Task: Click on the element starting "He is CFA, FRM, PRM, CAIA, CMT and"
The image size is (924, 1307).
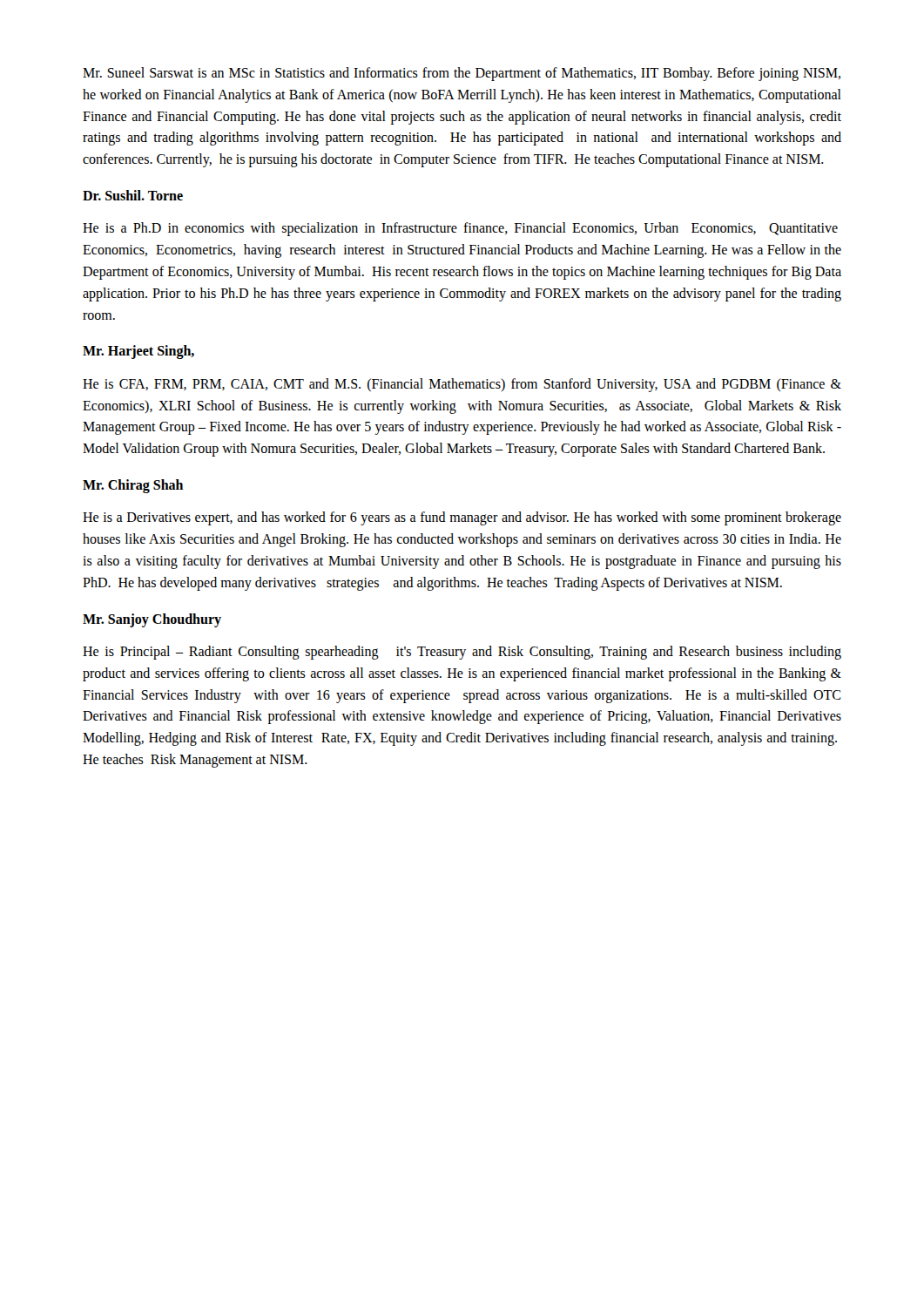Action: pyautogui.click(x=462, y=416)
